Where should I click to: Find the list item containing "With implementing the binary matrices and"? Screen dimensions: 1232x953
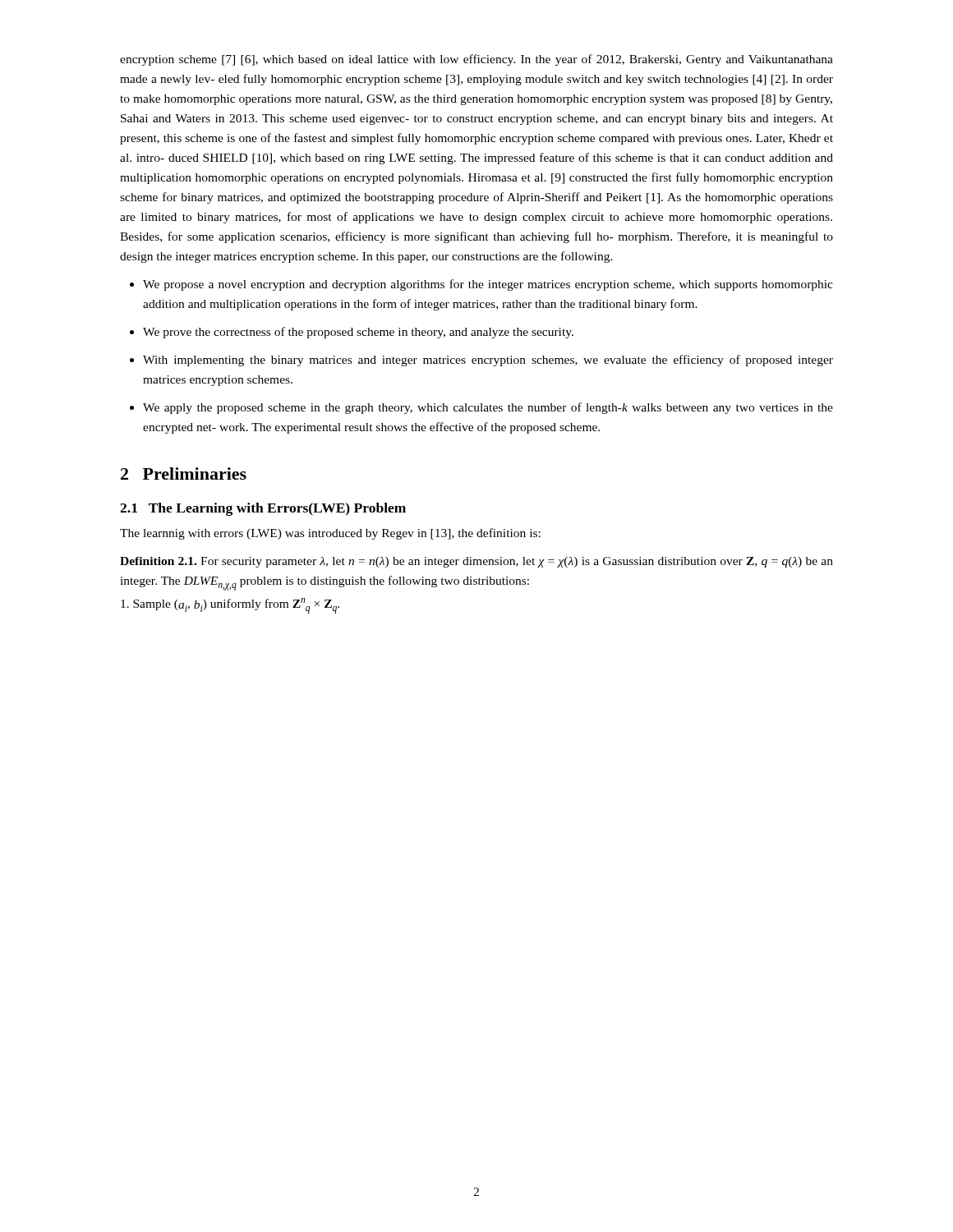click(x=488, y=369)
